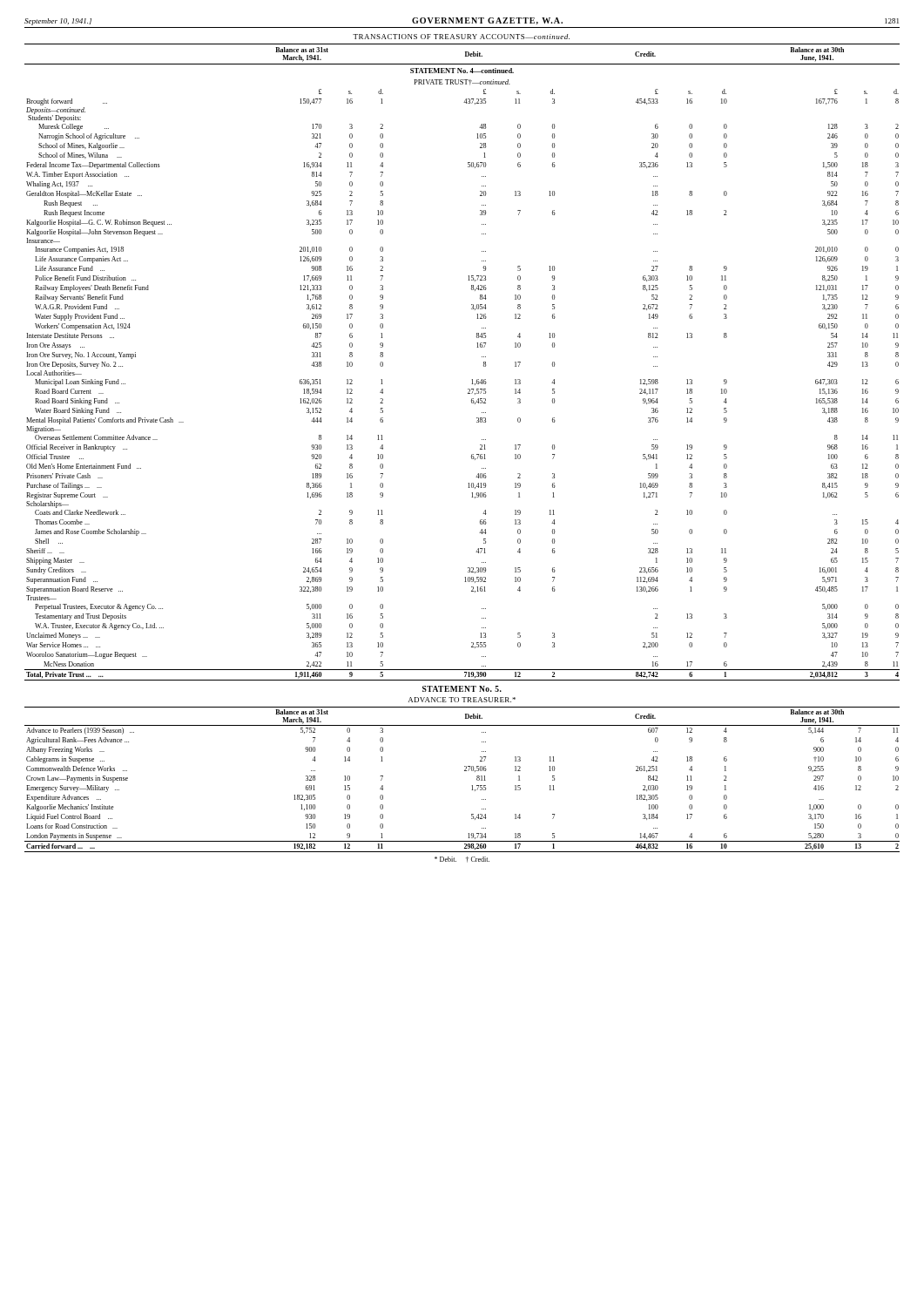924x1307 pixels.
Task: Click the footnote
Action: (462, 860)
